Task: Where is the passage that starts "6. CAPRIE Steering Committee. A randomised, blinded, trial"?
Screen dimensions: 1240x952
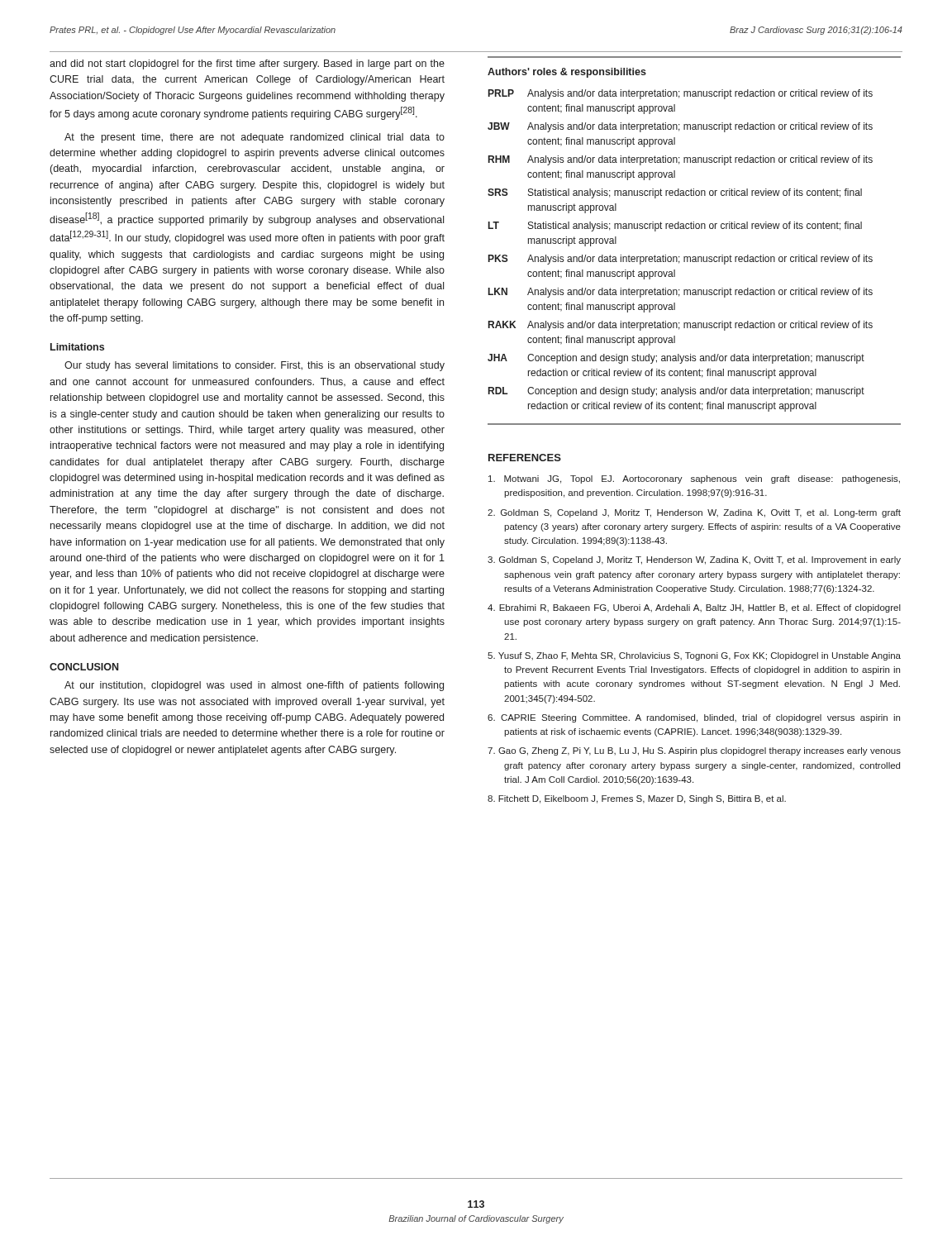Action: point(694,724)
